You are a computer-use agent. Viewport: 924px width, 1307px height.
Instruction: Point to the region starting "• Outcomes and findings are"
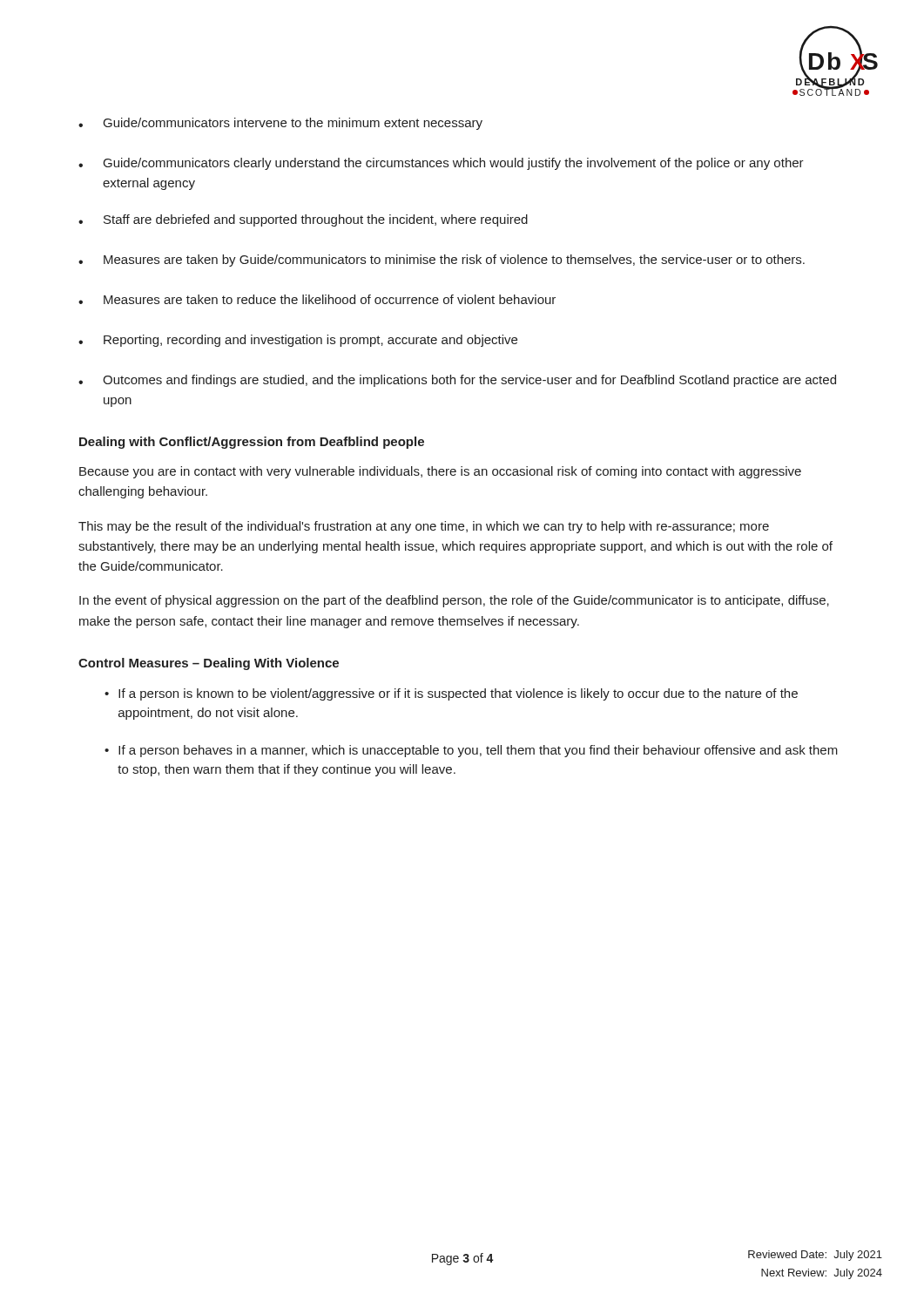coord(462,390)
